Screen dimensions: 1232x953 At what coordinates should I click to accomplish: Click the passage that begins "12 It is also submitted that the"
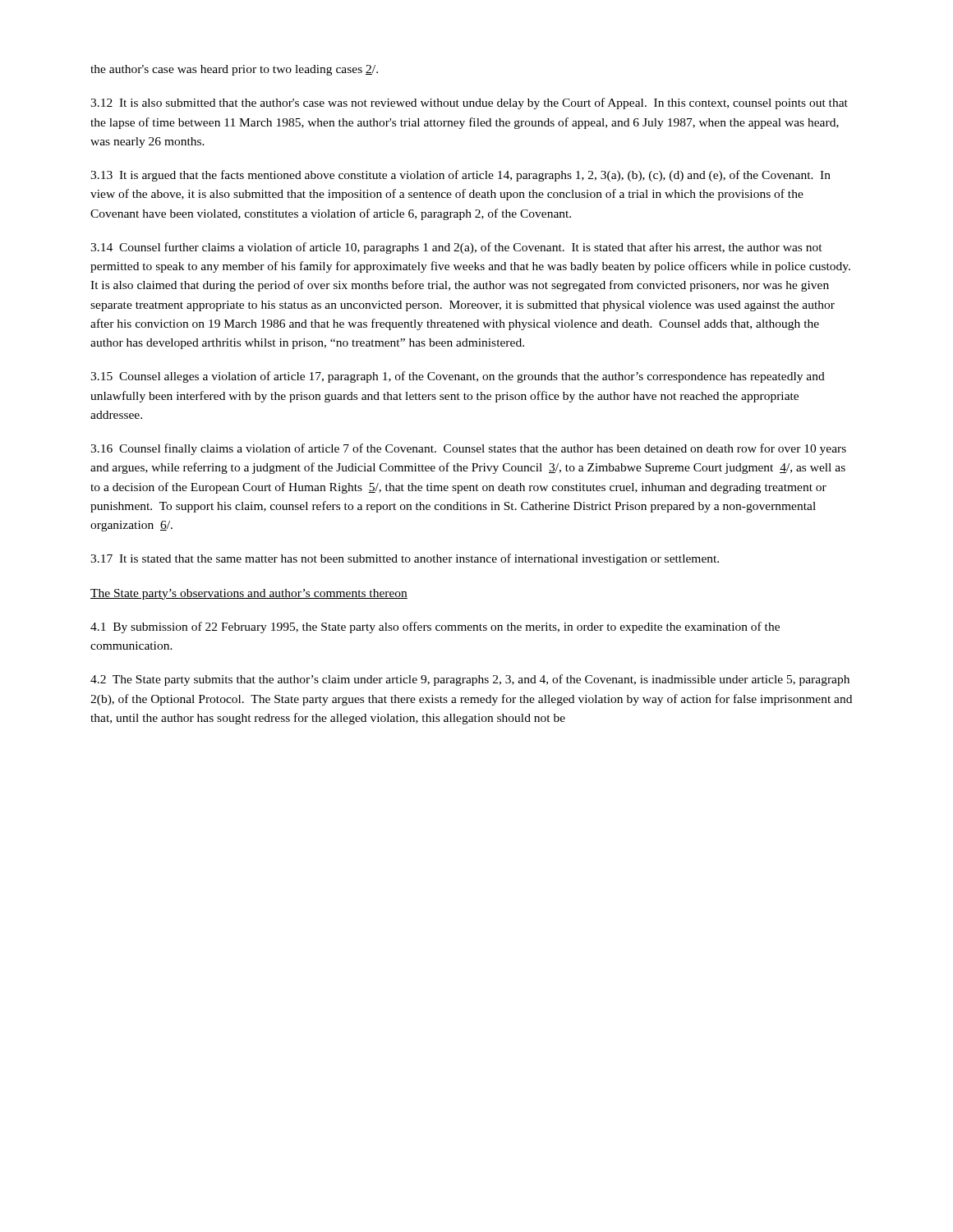tap(469, 122)
